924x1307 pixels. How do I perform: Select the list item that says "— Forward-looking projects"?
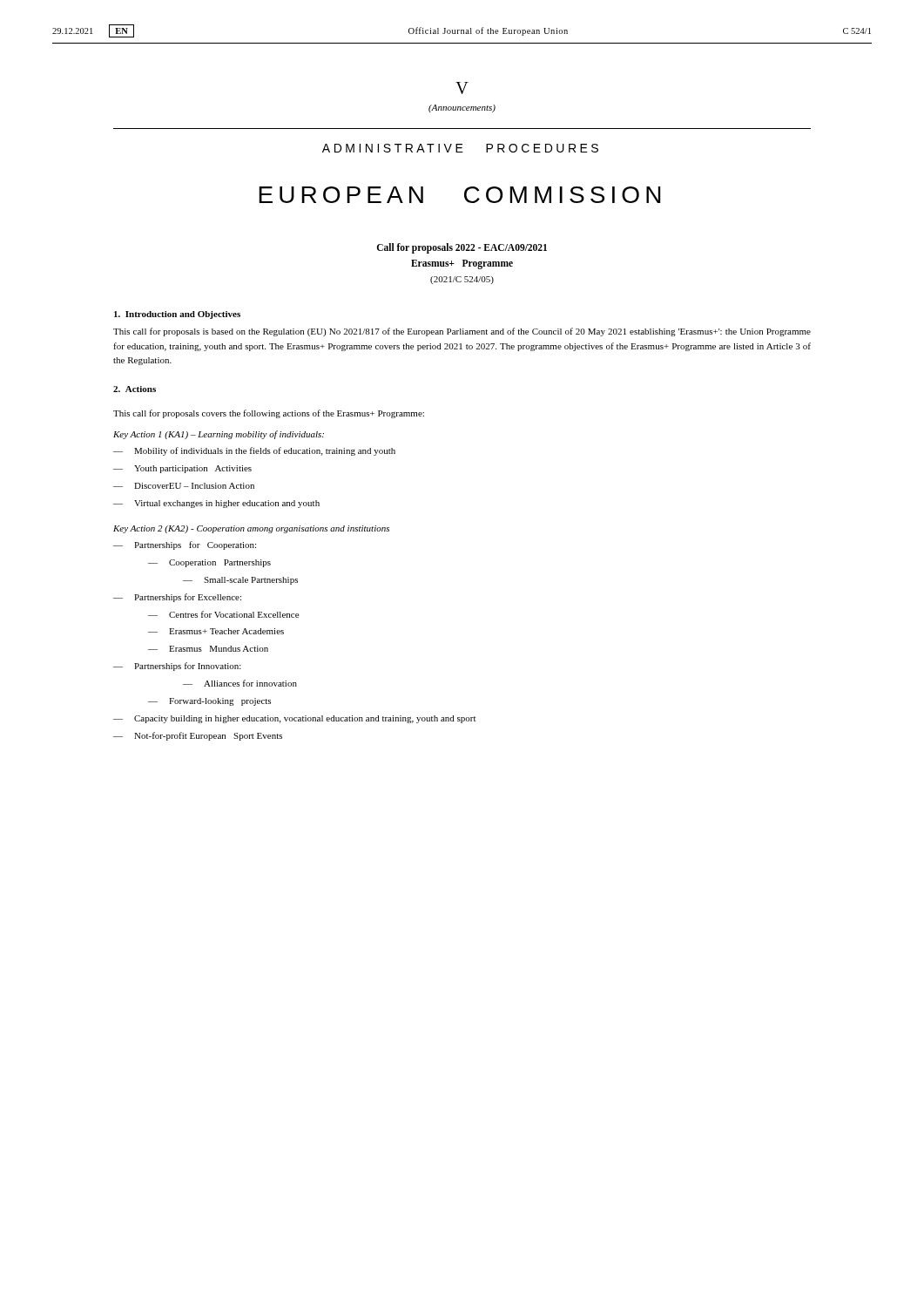(210, 702)
